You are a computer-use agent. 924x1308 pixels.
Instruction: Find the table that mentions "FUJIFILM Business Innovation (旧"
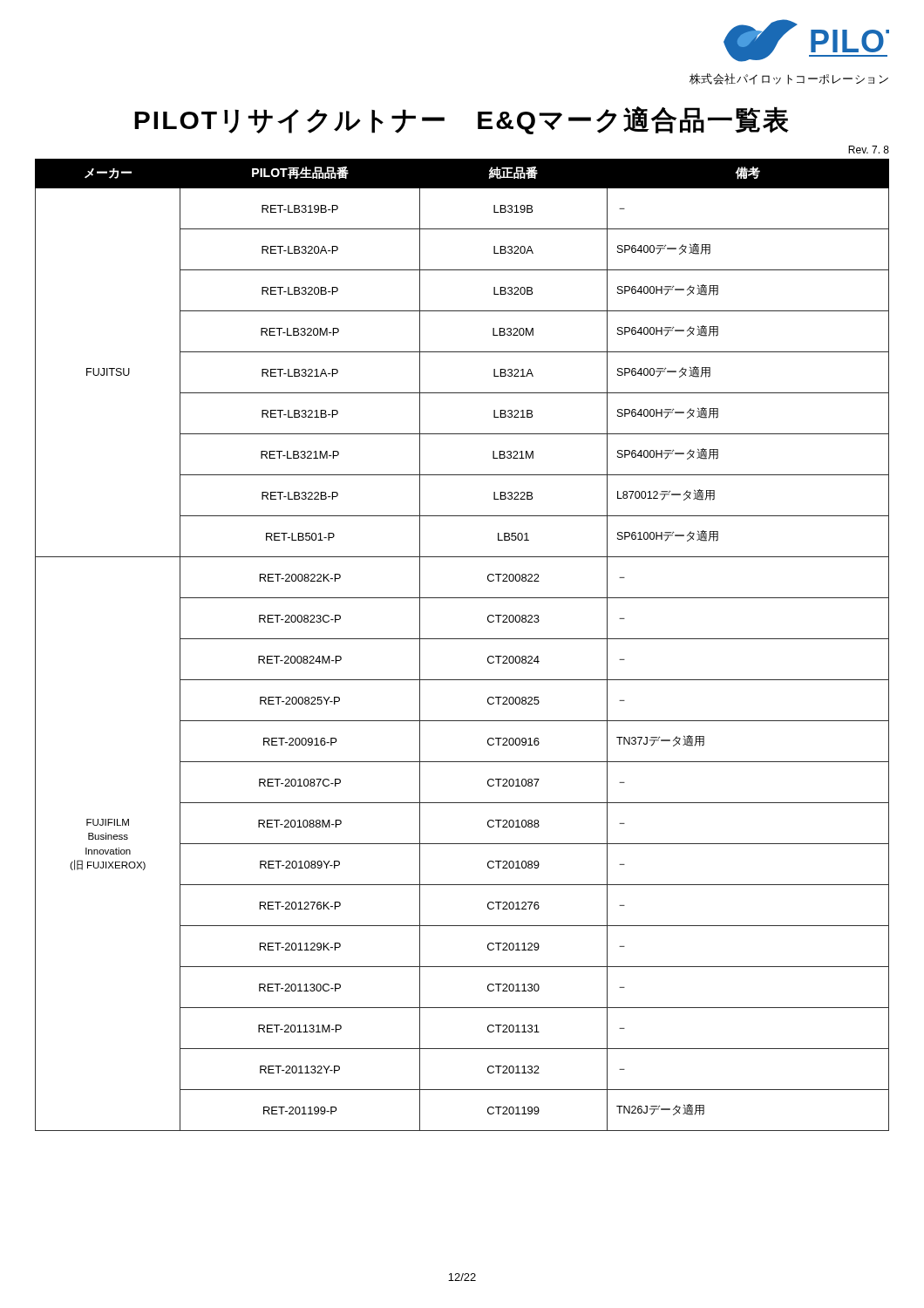(462, 645)
